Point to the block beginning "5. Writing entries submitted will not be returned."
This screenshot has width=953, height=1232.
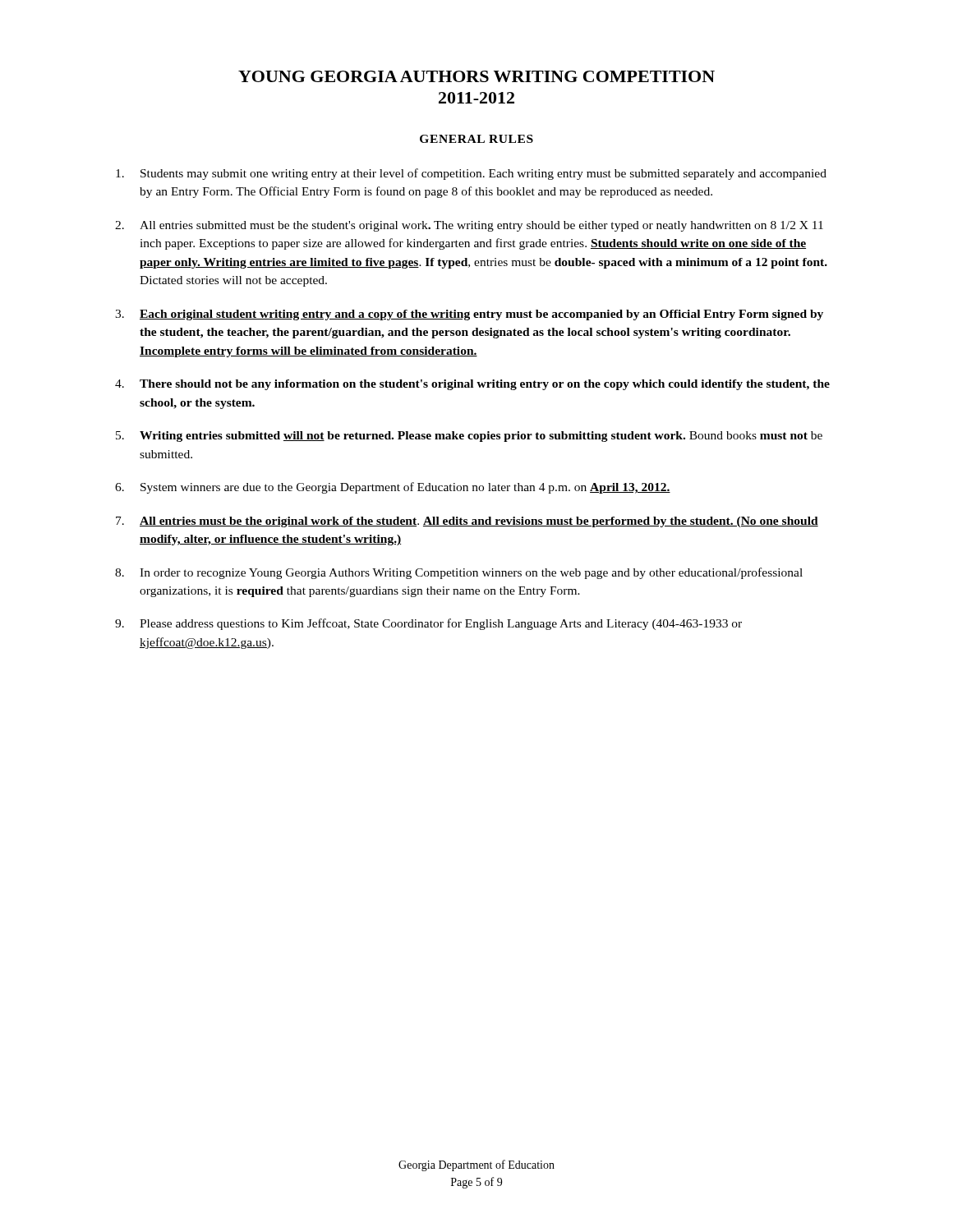(x=476, y=445)
